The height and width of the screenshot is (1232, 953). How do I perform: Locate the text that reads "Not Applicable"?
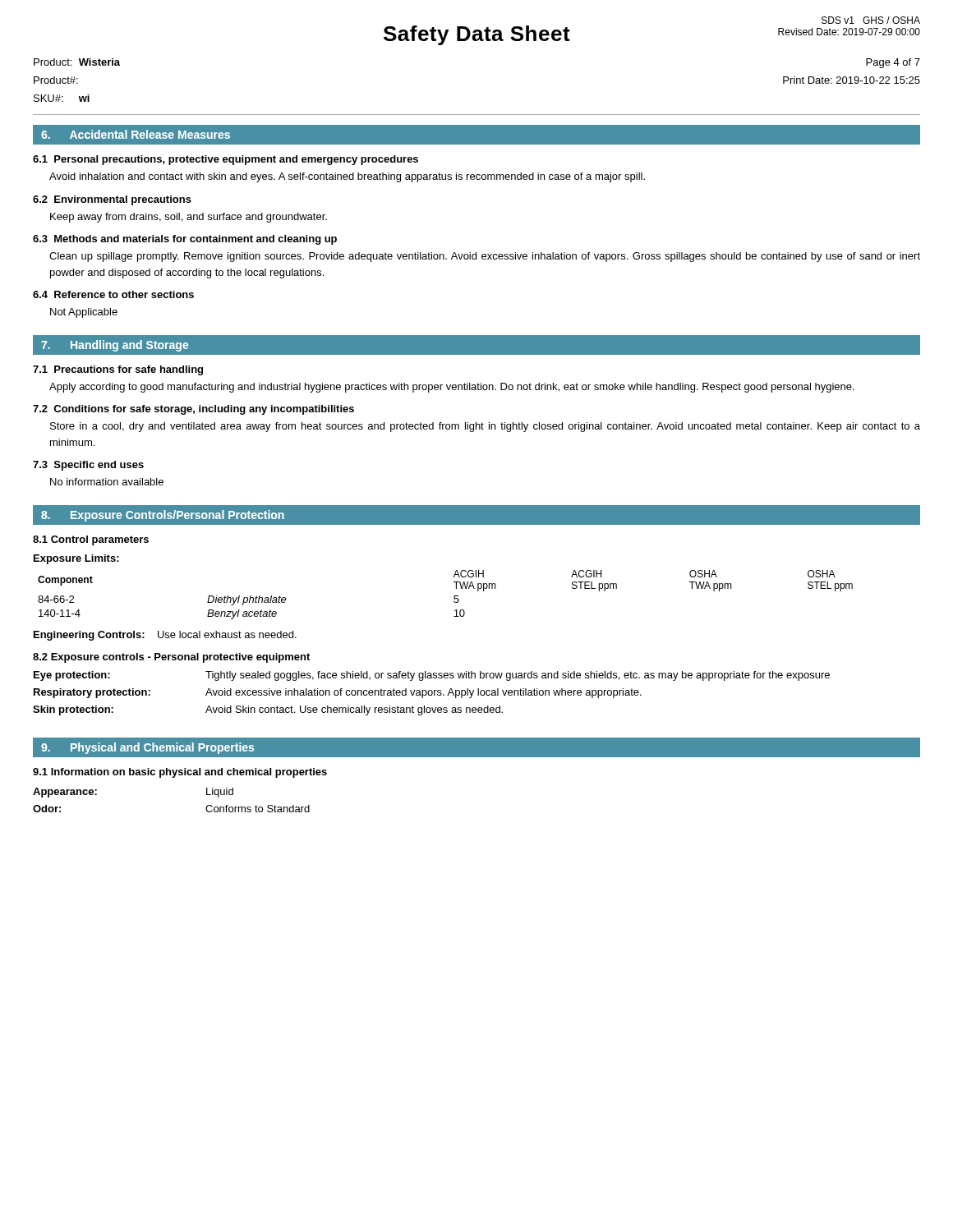(83, 312)
